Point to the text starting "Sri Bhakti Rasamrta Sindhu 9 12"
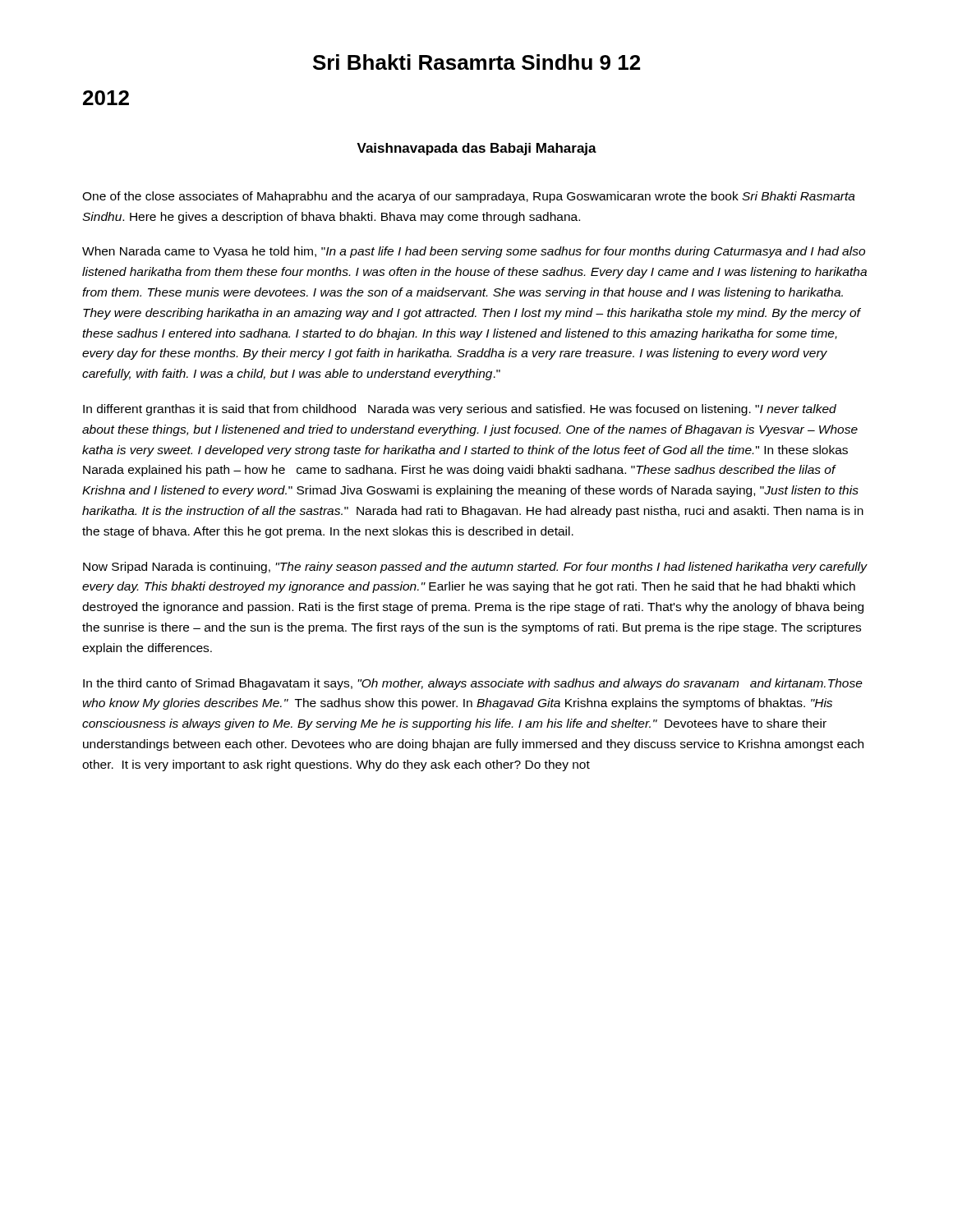 (476, 63)
